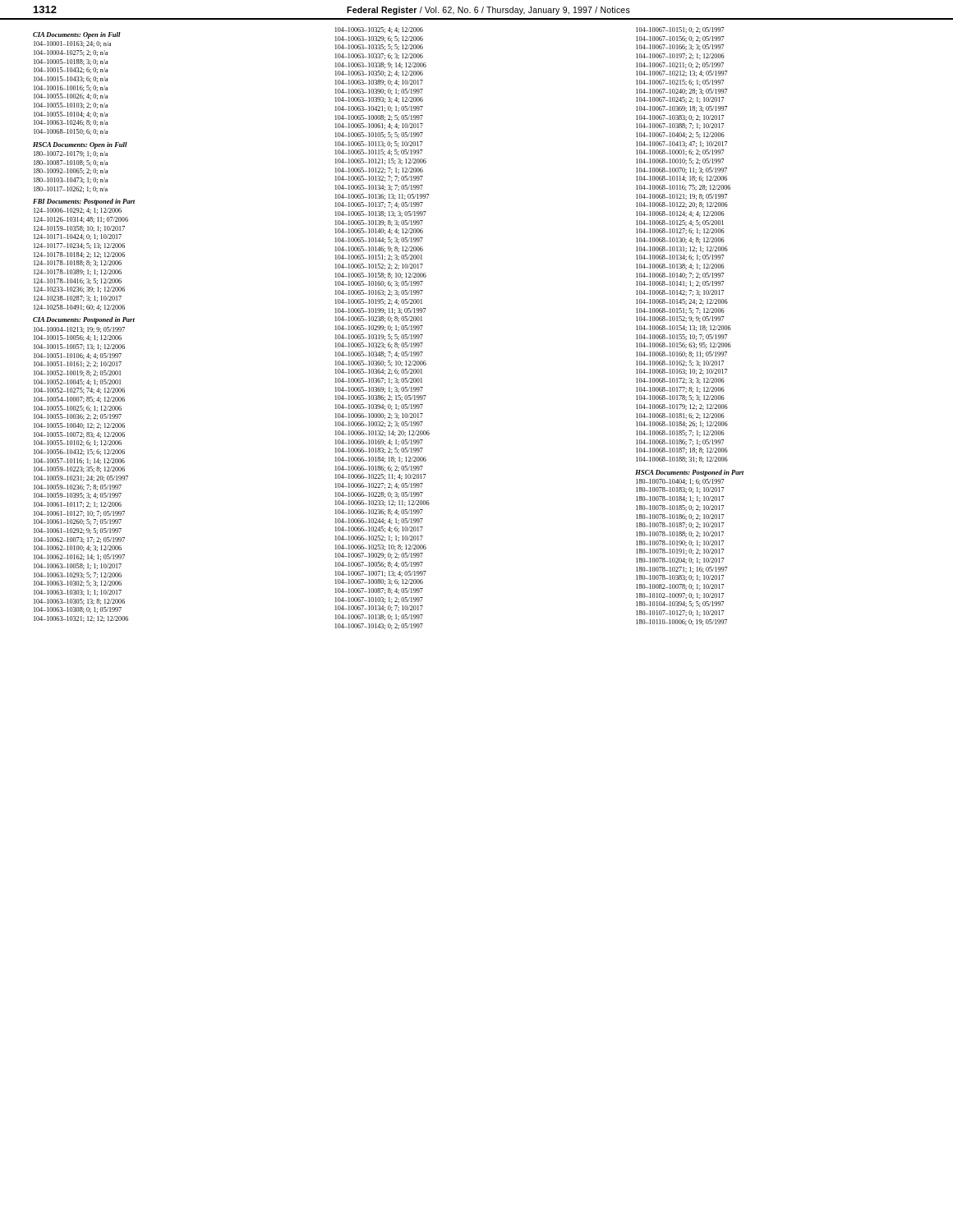The width and height of the screenshot is (953, 1232).
Task: Find the list item containing "104–10067–10212; 13; 4; 05/1997"
Action: [681, 74]
